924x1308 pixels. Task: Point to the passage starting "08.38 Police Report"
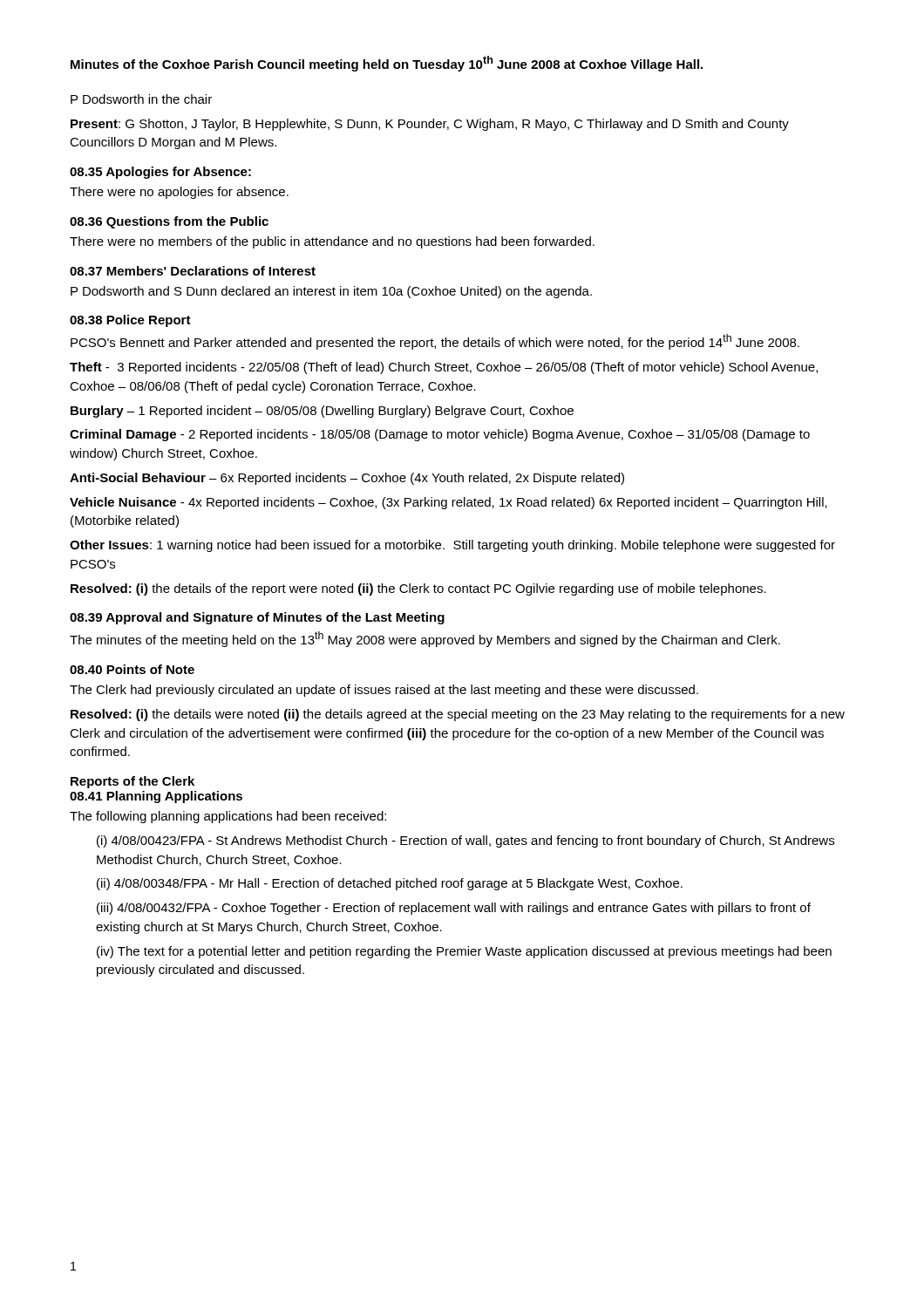[130, 320]
